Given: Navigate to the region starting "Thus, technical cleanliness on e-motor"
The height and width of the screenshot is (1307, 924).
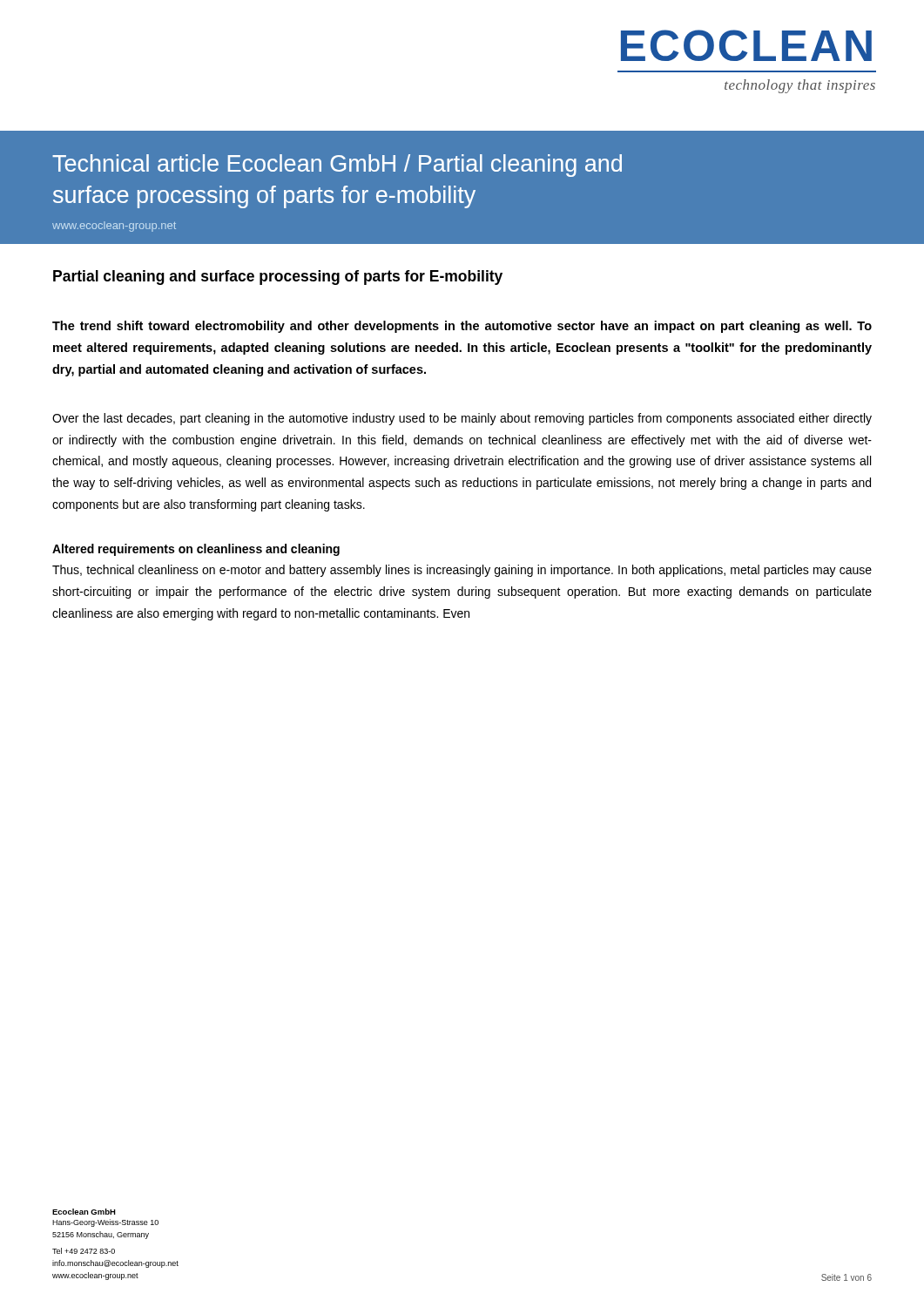Looking at the screenshot, I should pos(462,592).
